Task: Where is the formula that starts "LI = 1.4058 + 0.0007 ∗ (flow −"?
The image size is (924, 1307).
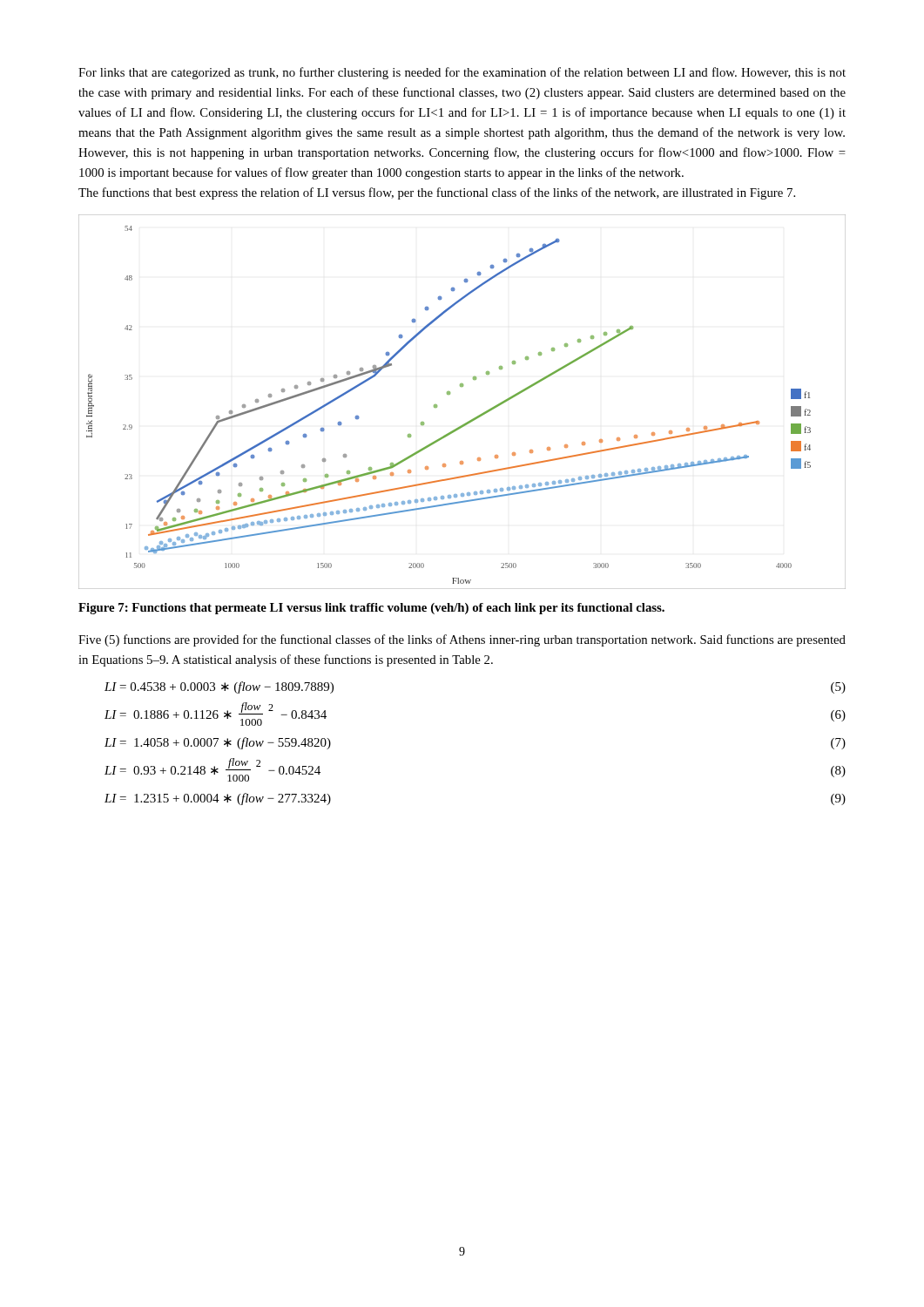Action: click(216, 743)
